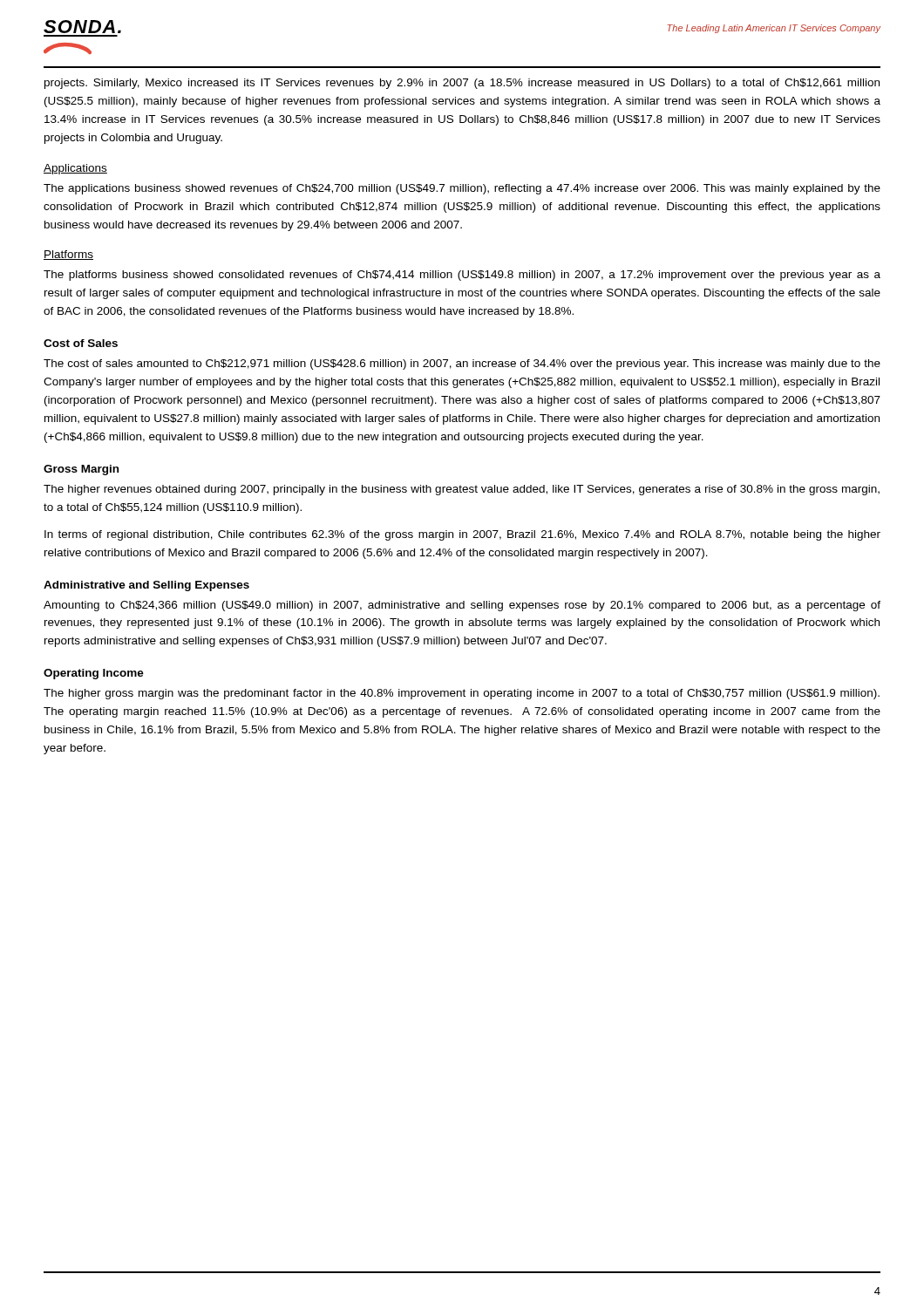Find the text block with the text "The higher gross margin was the"
This screenshot has width=924, height=1308.
(462, 720)
